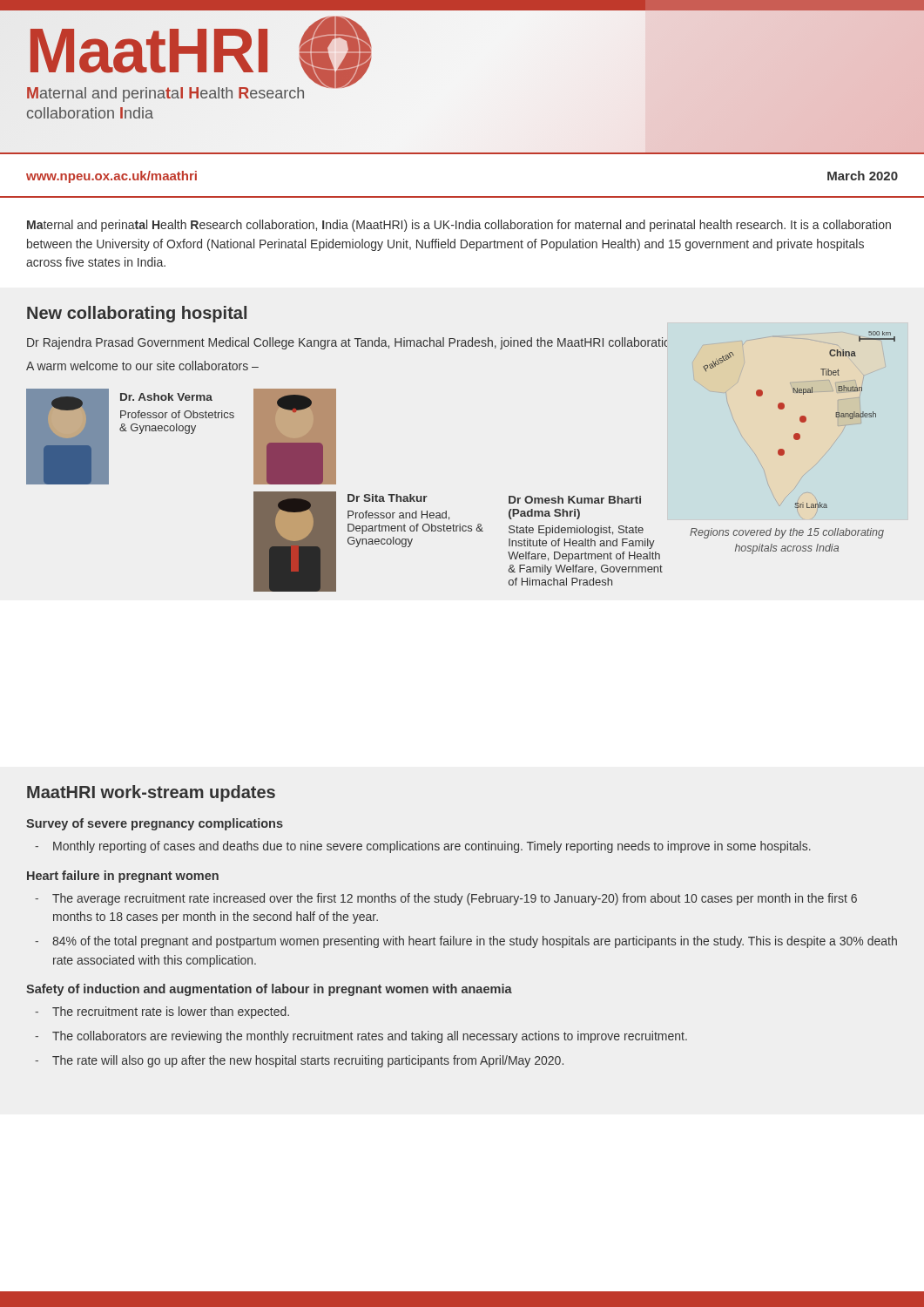Screen dimensions: 1307x924
Task: Click on the region starting "Maternal and perinatal Health Research collaboration, India"
Action: [x=462, y=244]
